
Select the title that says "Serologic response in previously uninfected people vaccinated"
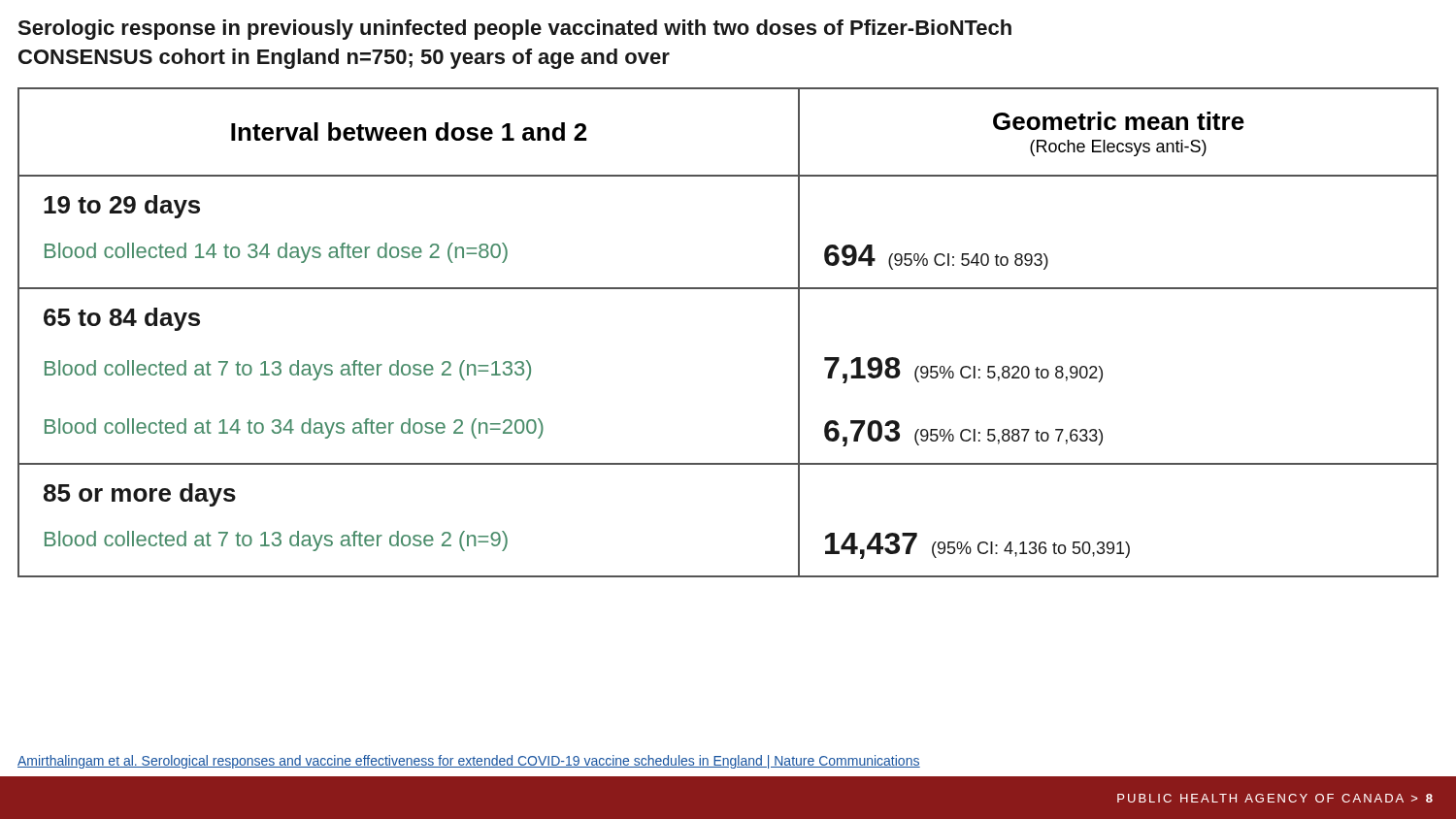click(x=728, y=42)
